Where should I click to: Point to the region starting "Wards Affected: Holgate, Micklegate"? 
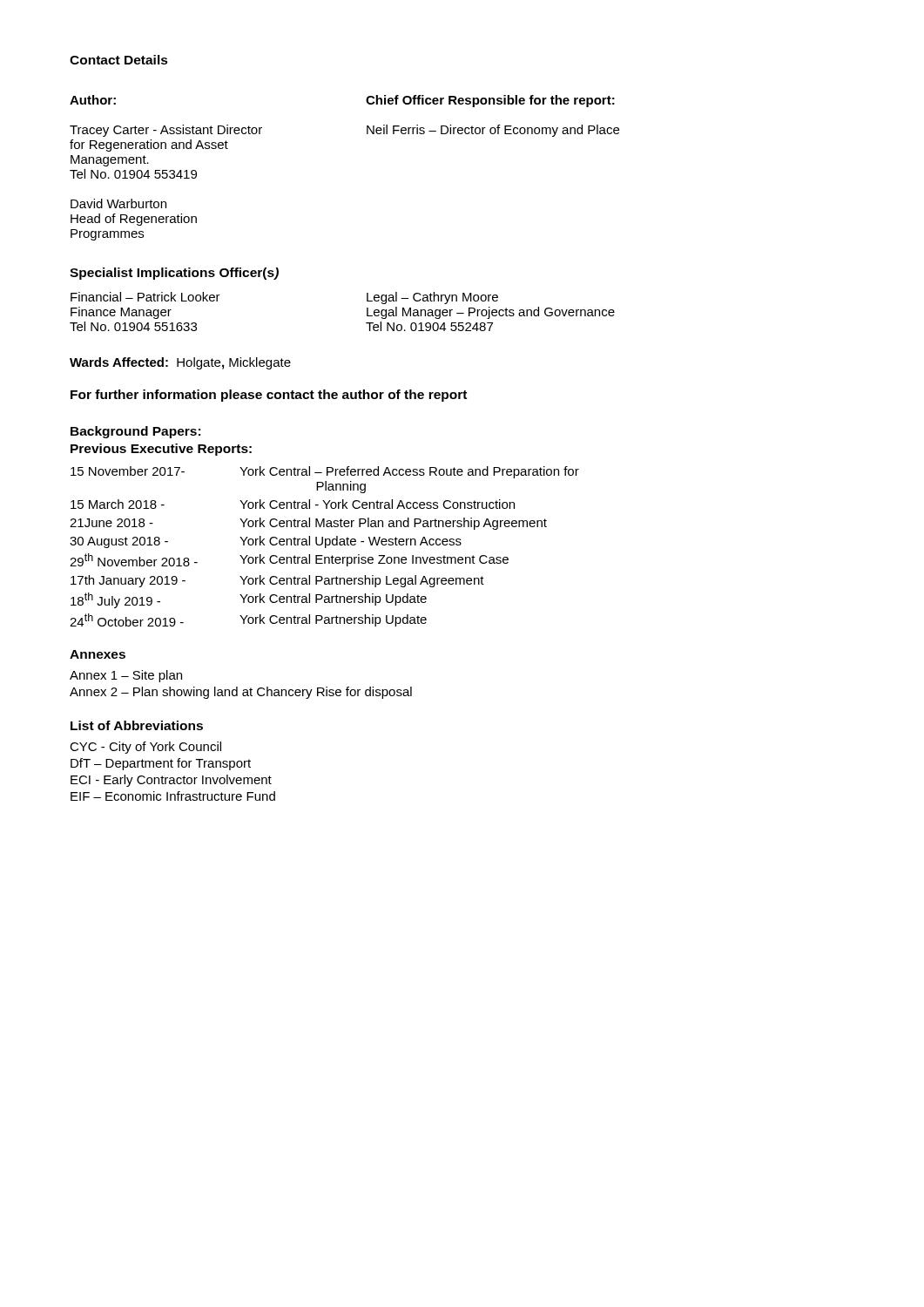click(180, 362)
